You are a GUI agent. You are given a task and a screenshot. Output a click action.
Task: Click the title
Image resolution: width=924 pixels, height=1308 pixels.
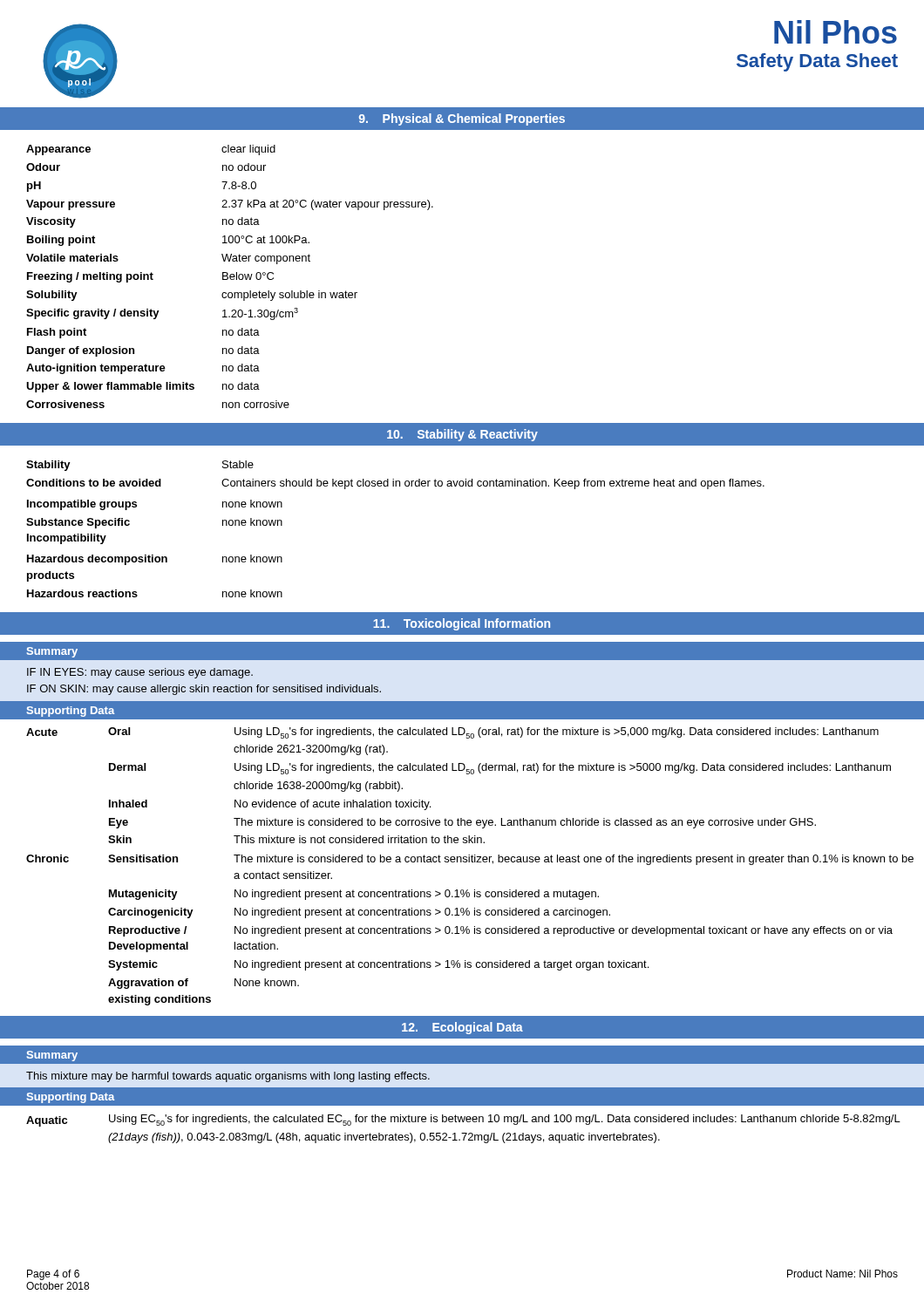tap(817, 43)
